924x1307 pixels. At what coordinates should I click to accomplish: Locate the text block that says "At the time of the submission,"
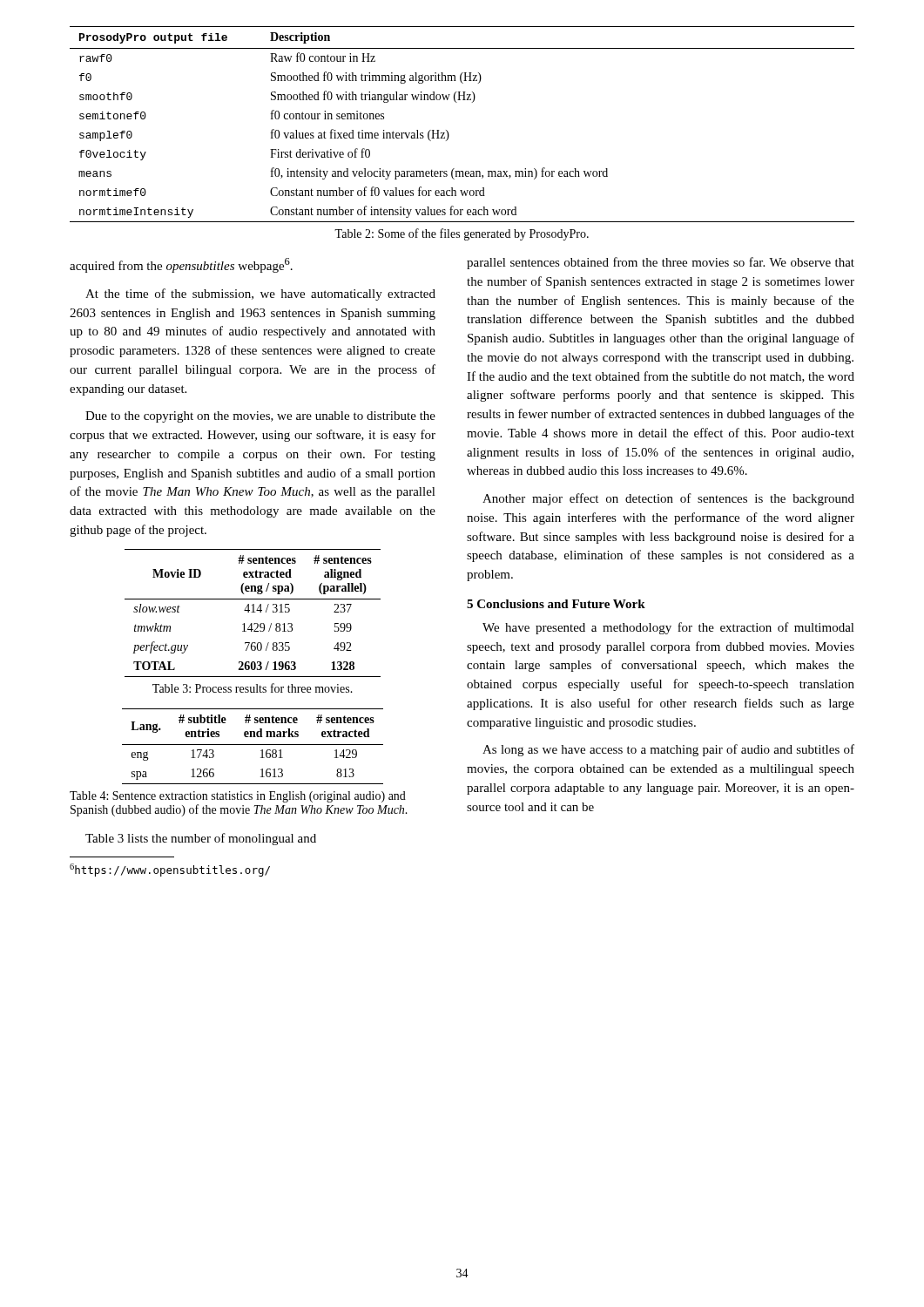pyautogui.click(x=253, y=341)
